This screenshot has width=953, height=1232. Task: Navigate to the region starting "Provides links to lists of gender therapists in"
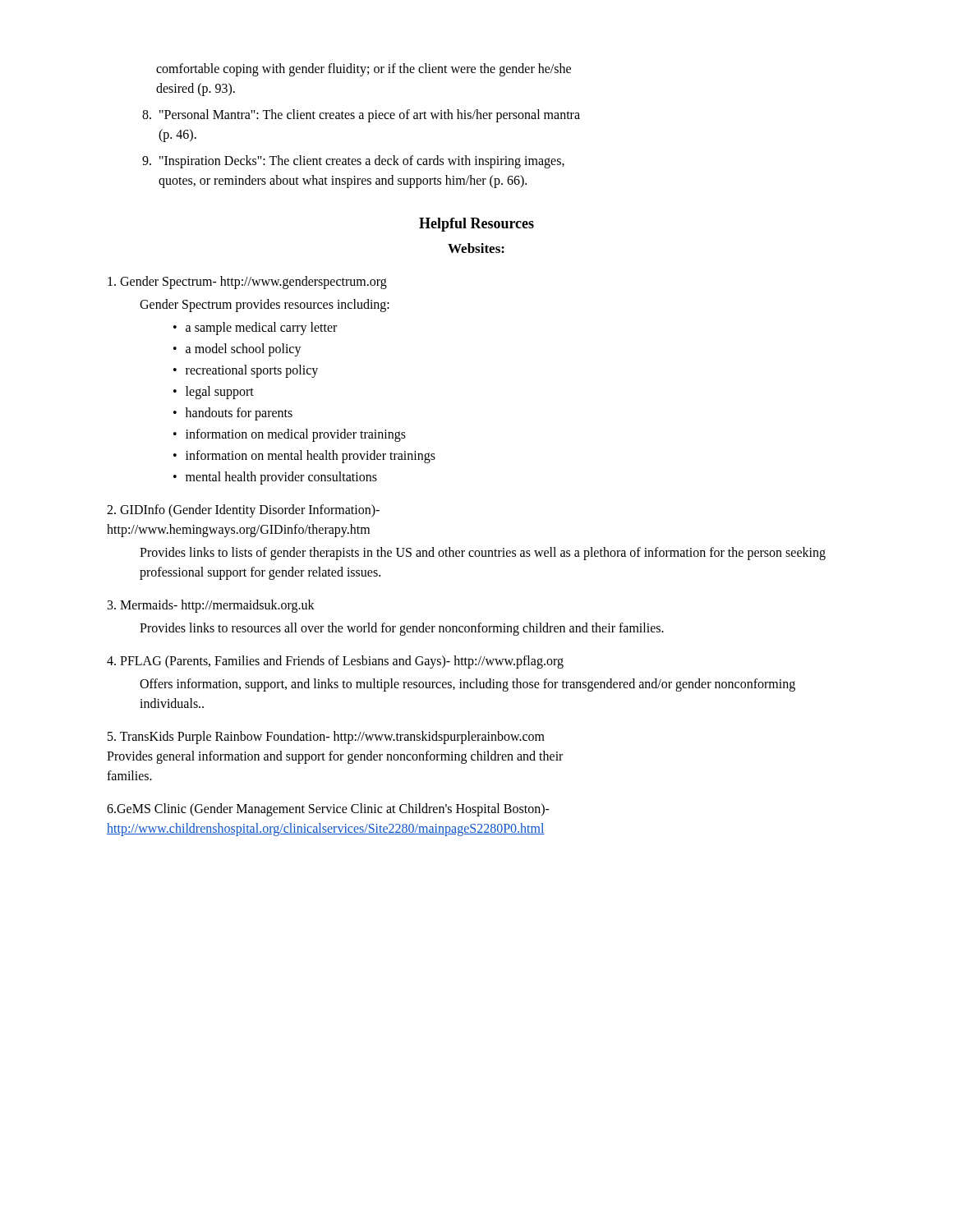(483, 562)
